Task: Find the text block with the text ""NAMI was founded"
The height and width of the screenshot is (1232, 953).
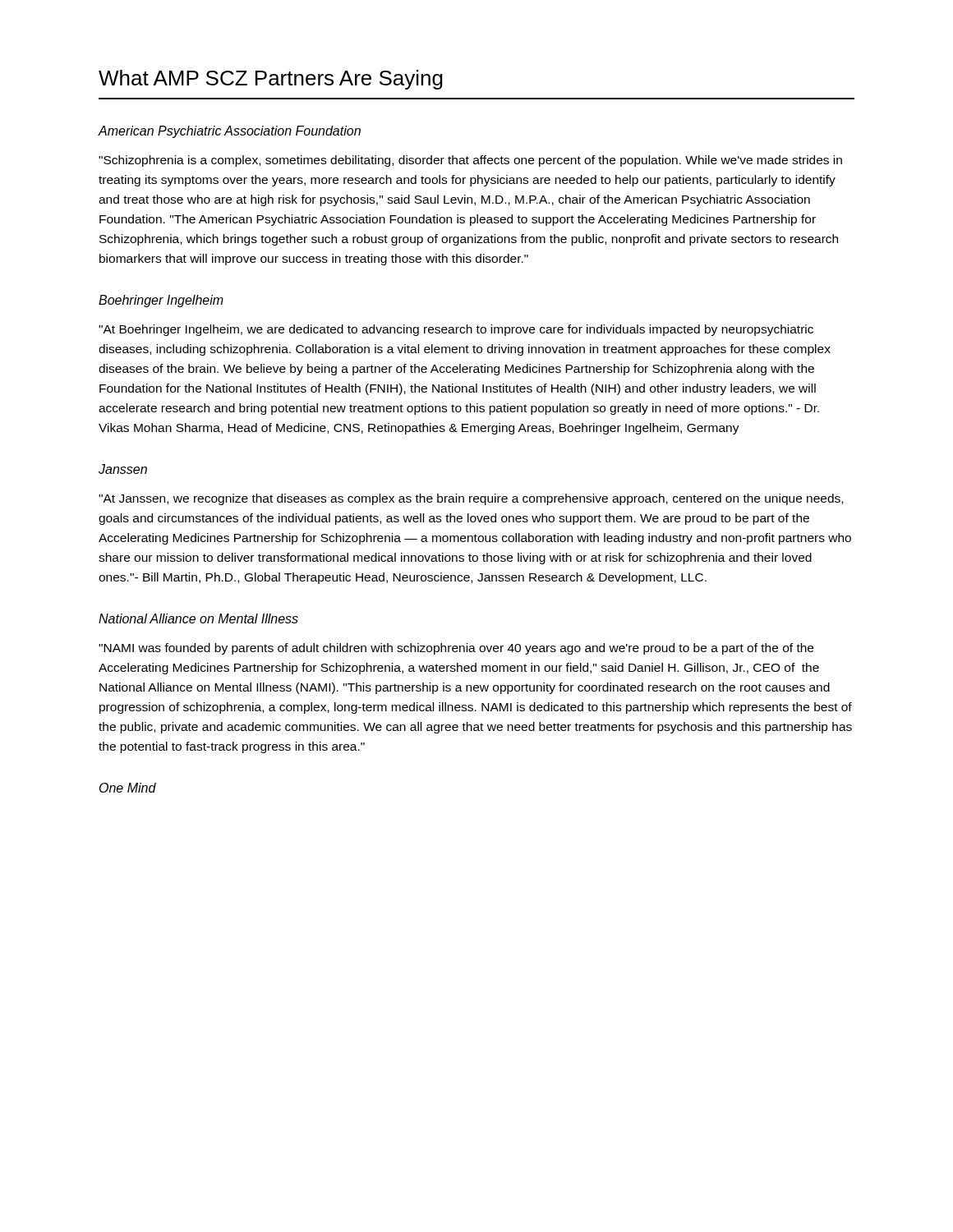Action: (475, 697)
